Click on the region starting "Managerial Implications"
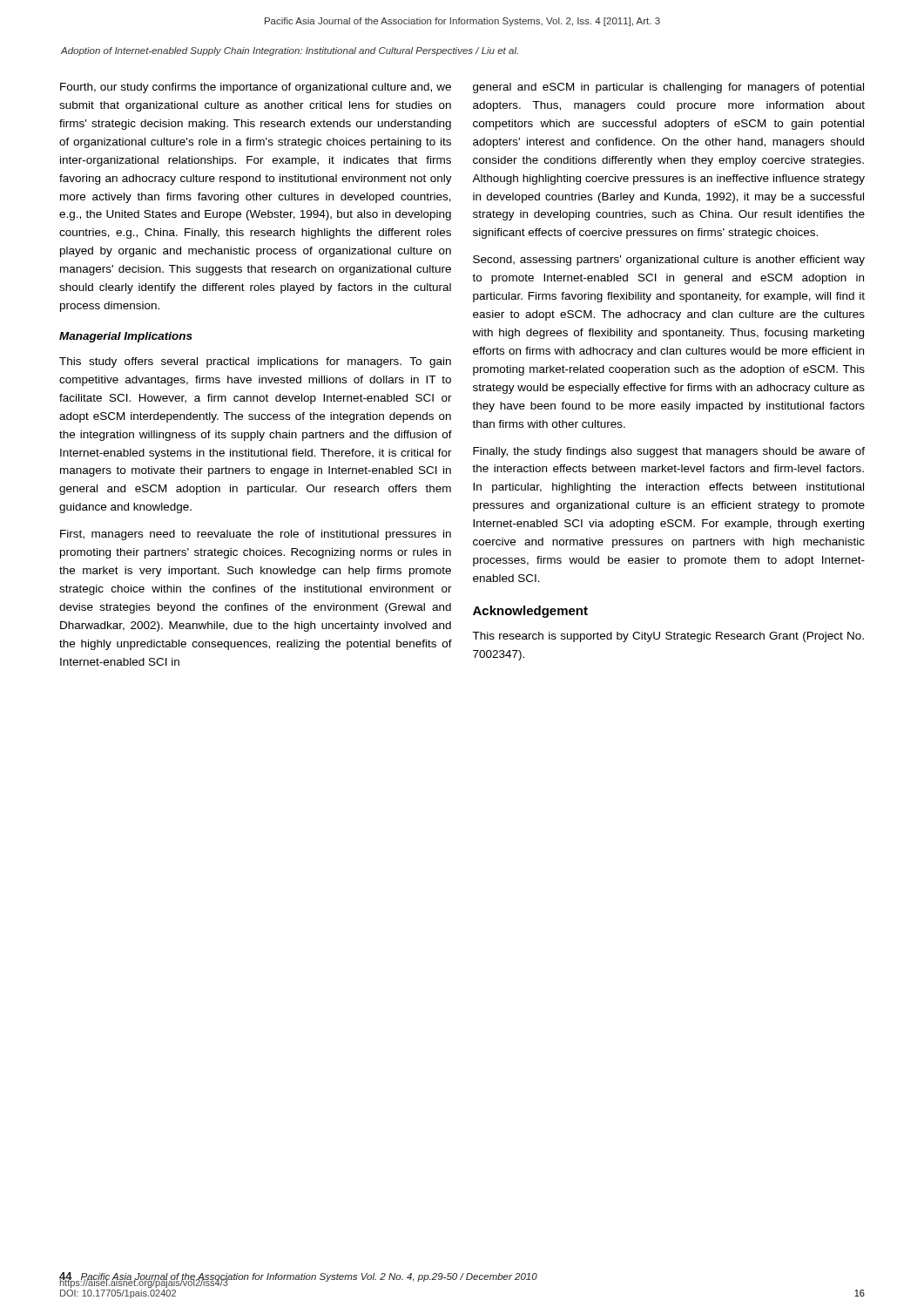Viewport: 924px width, 1307px height. pos(126,336)
